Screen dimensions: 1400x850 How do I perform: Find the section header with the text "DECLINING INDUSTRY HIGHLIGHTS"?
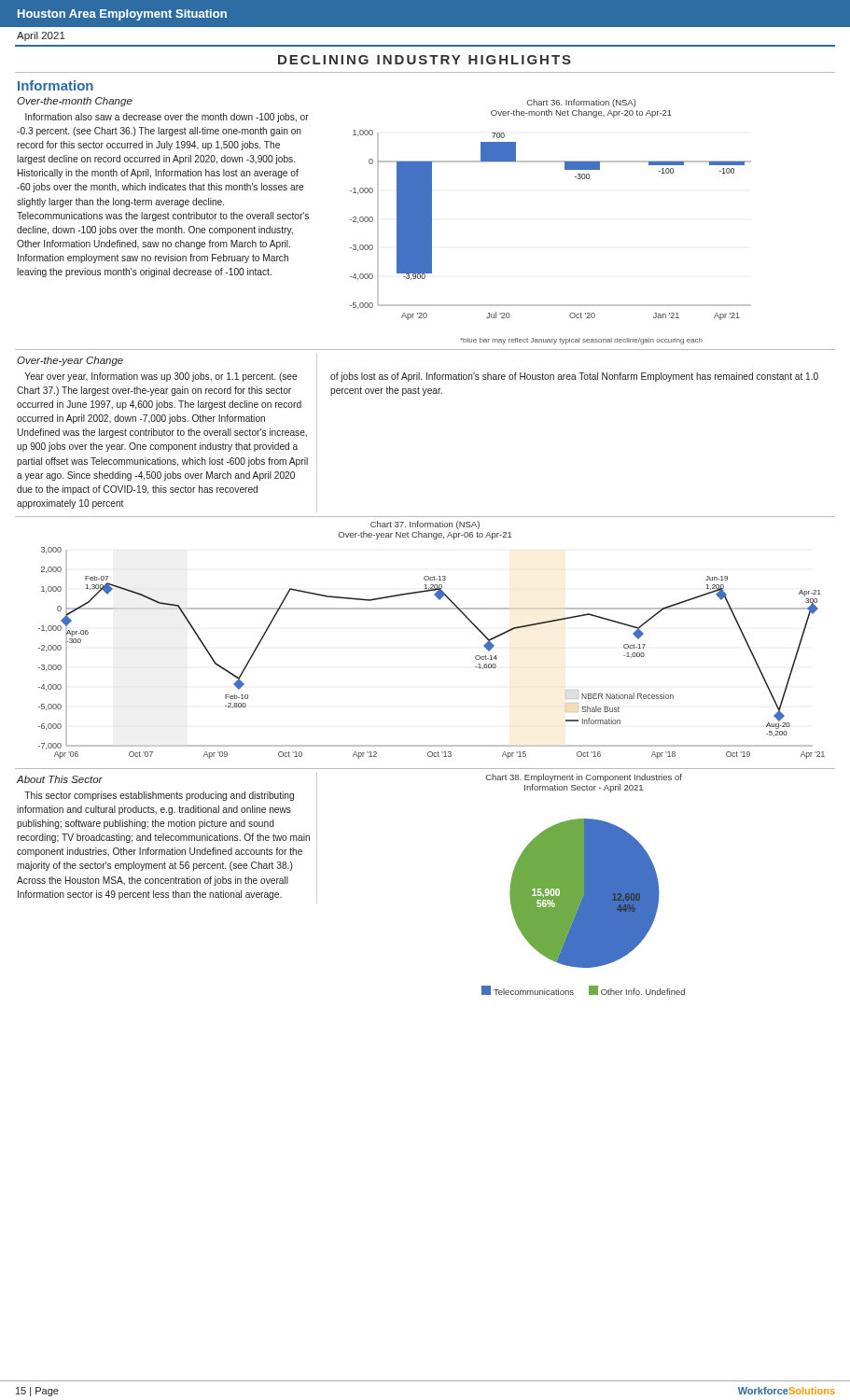point(425,59)
